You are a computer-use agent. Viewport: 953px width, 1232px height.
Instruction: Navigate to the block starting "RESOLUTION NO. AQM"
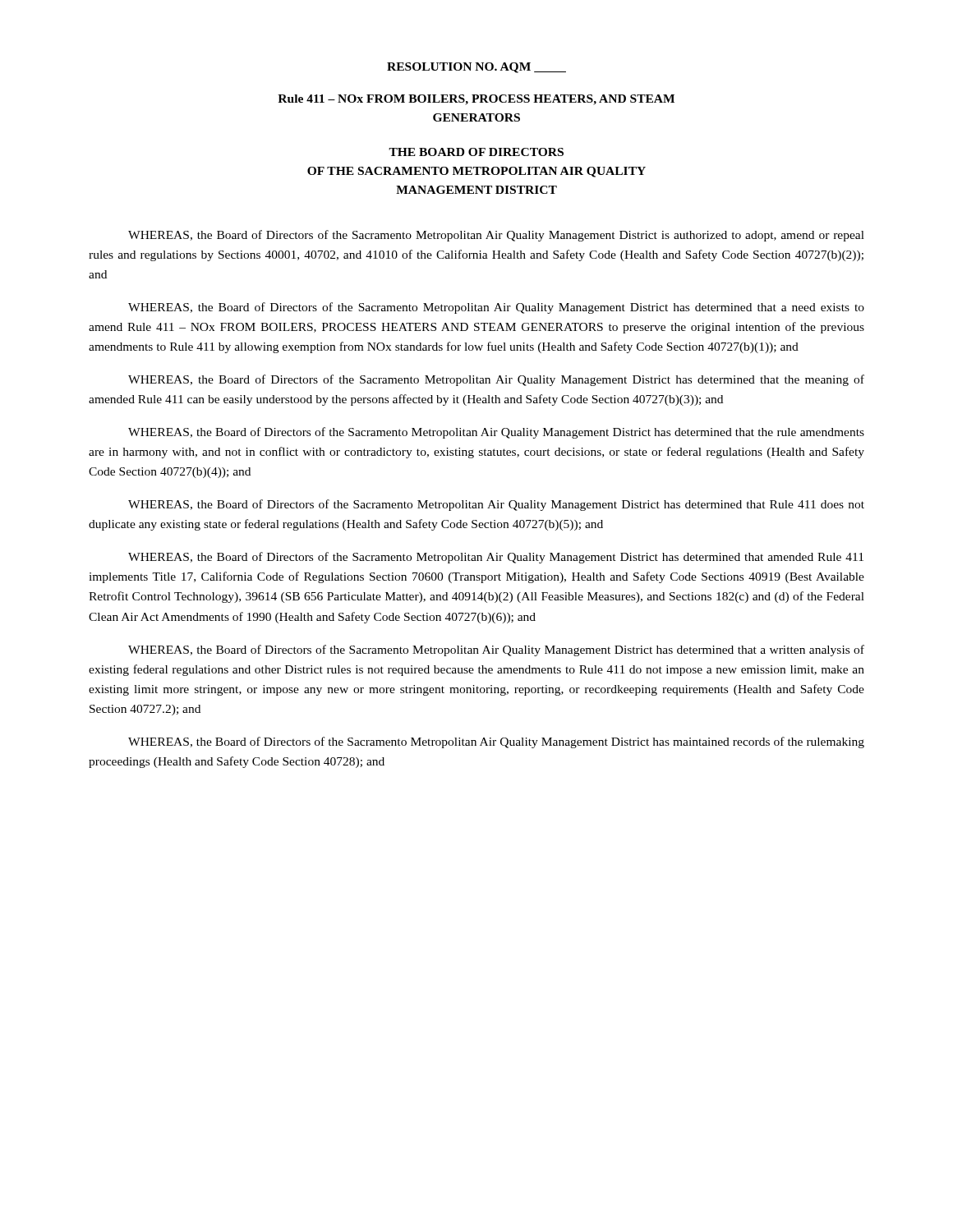click(x=476, y=66)
